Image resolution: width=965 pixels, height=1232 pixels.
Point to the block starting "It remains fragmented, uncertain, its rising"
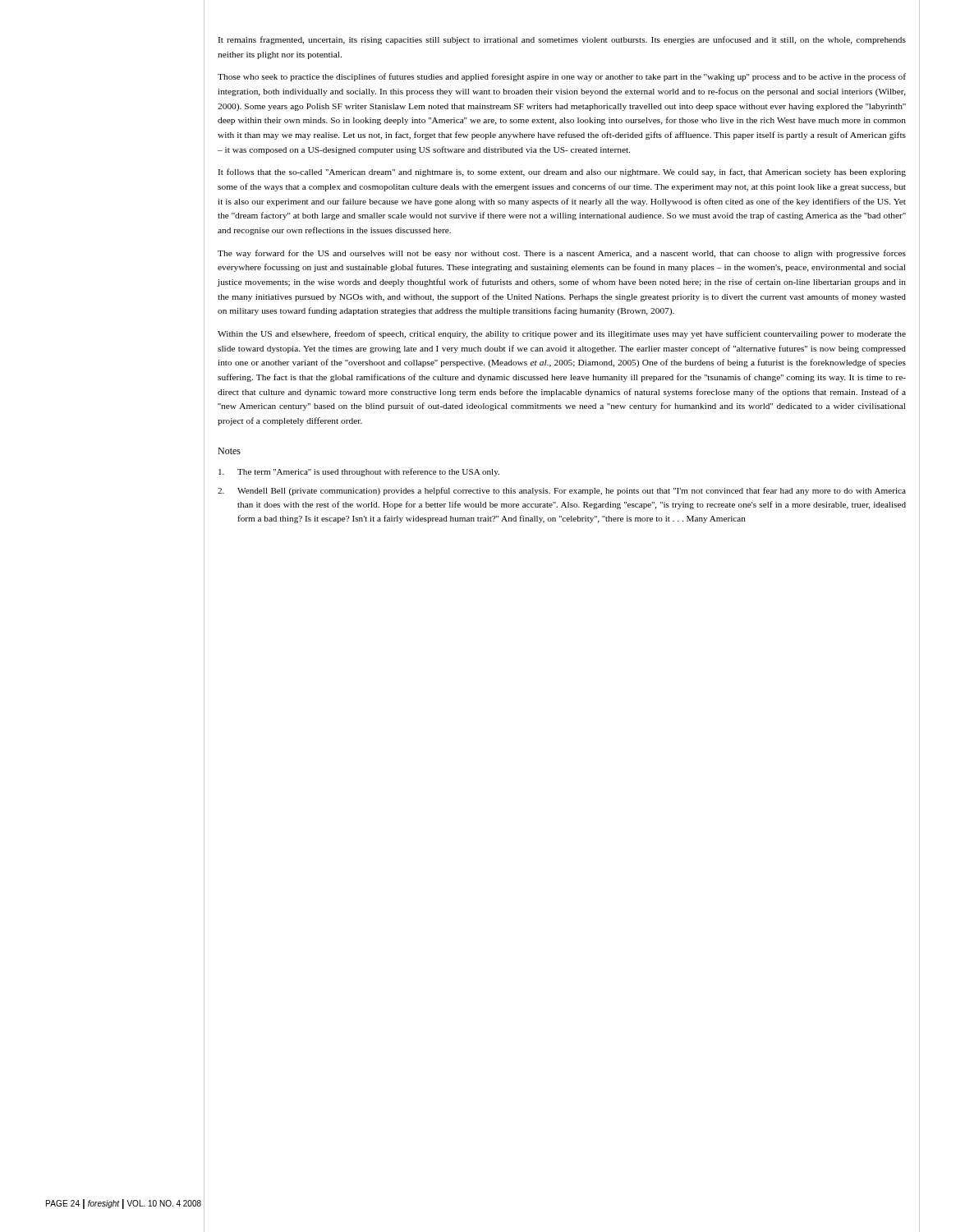pos(562,47)
